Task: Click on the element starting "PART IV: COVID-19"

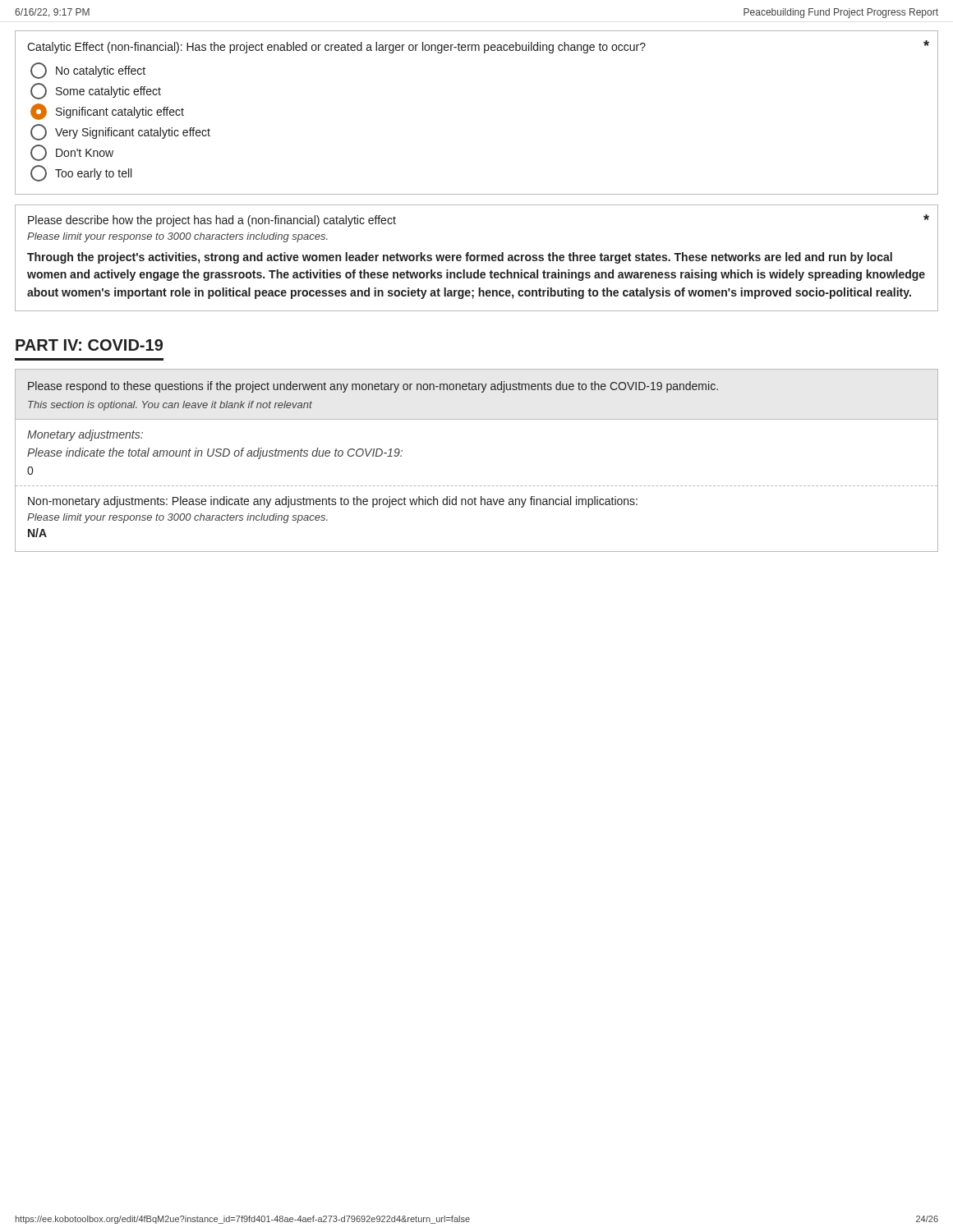Action: pyautogui.click(x=89, y=345)
